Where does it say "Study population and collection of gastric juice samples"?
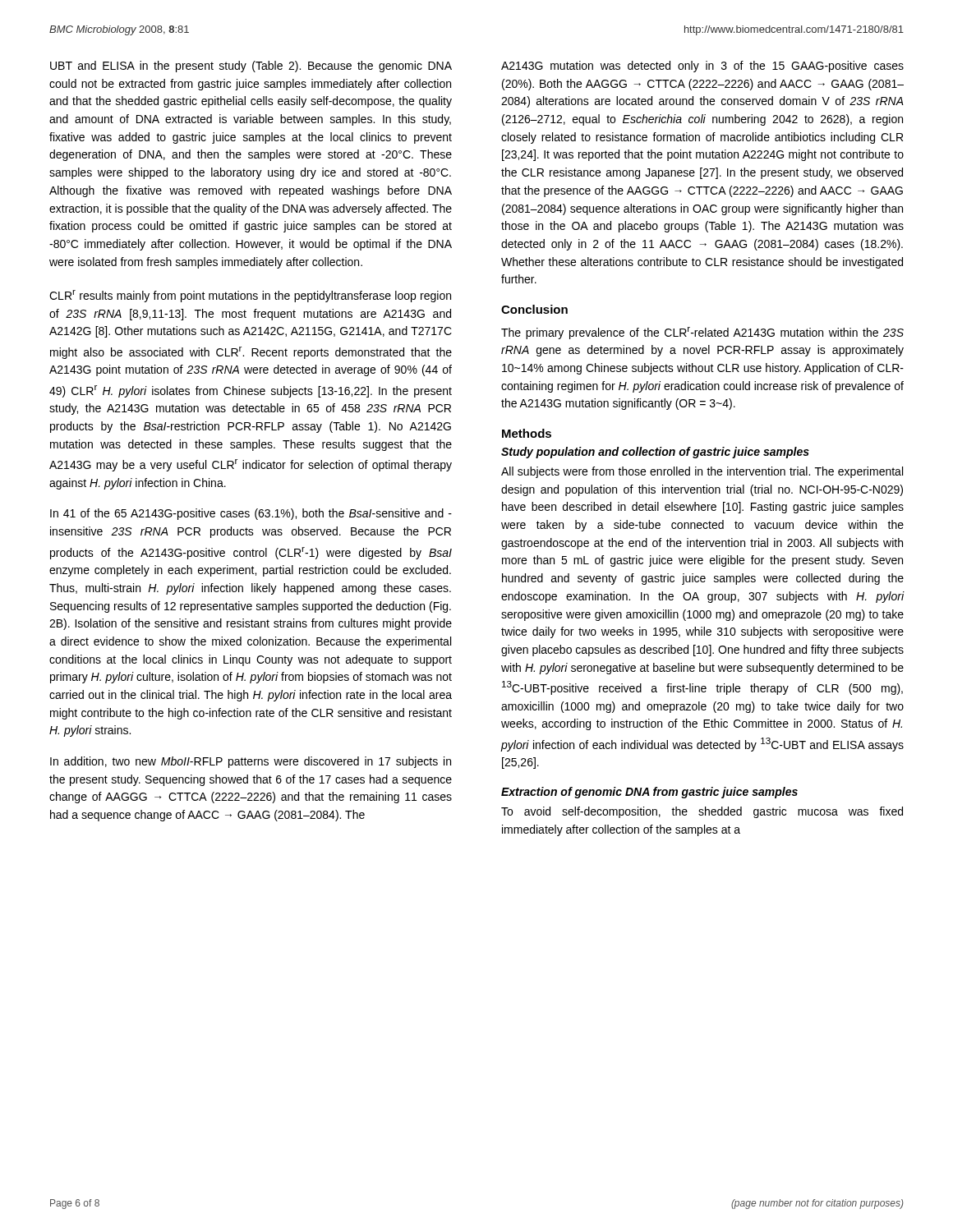Viewport: 953px width, 1232px height. point(655,452)
